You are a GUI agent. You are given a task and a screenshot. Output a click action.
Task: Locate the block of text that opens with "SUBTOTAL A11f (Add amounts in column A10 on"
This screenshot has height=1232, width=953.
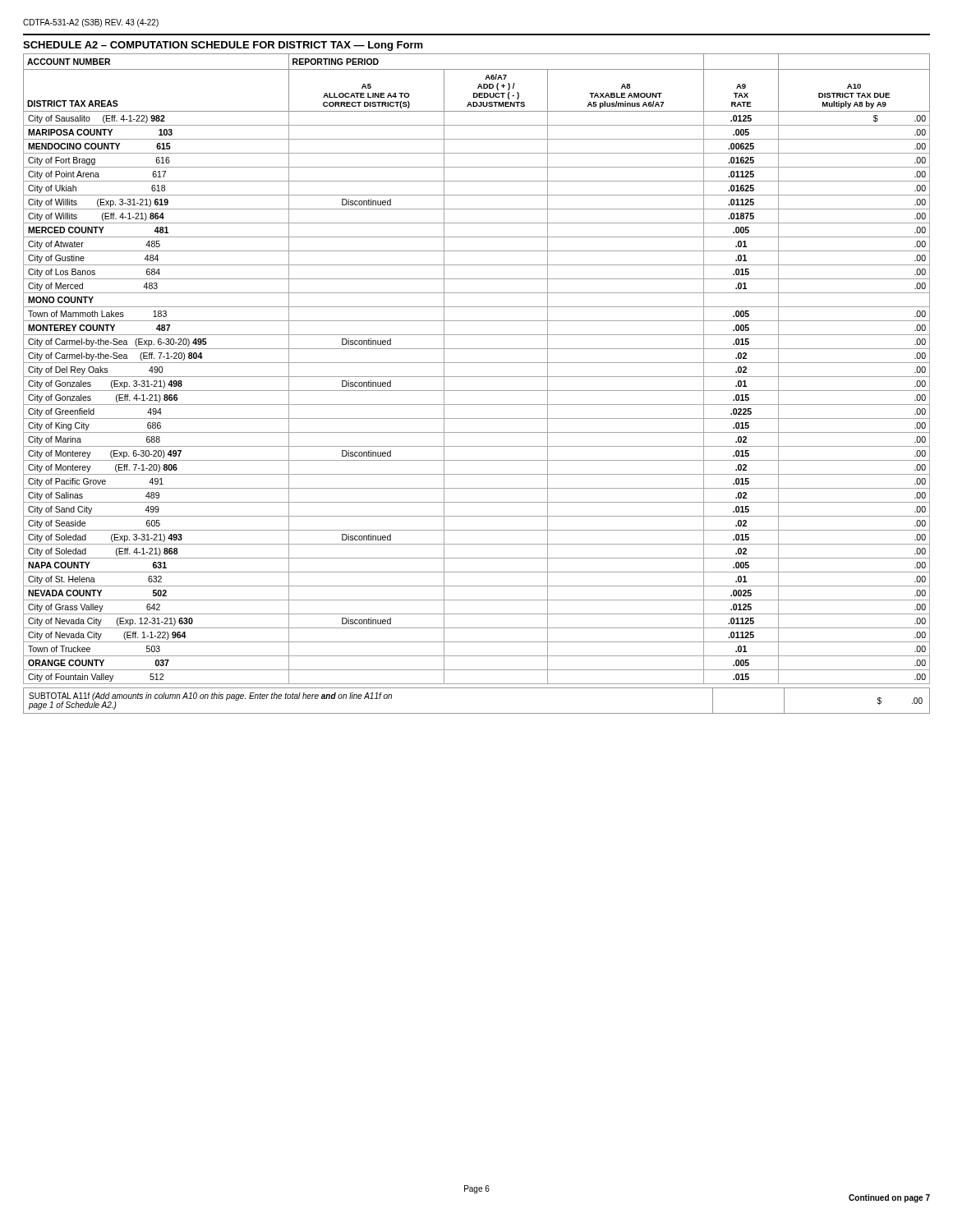pyautogui.click(x=476, y=701)
